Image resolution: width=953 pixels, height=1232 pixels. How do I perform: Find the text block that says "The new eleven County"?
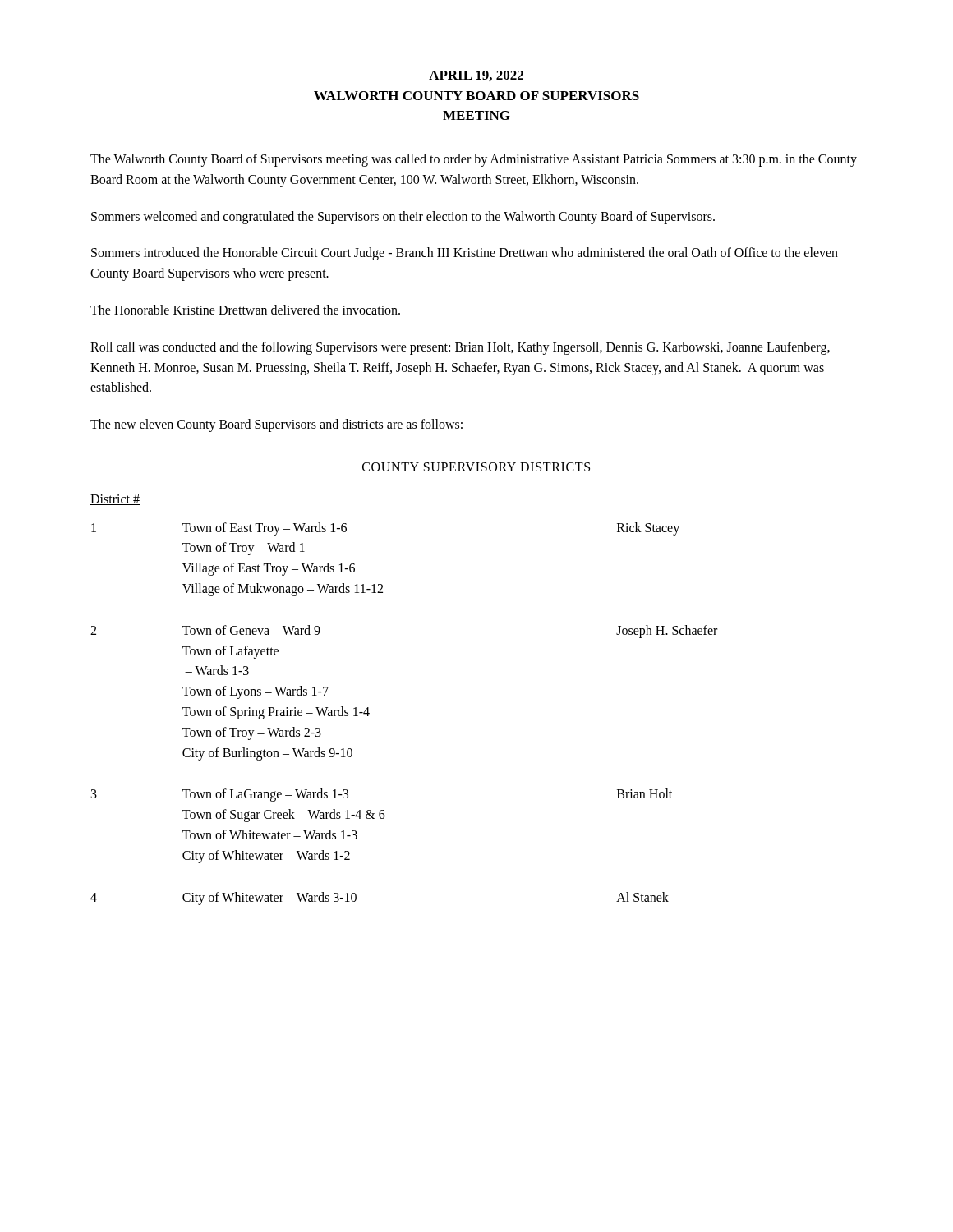tap(277, 424)
